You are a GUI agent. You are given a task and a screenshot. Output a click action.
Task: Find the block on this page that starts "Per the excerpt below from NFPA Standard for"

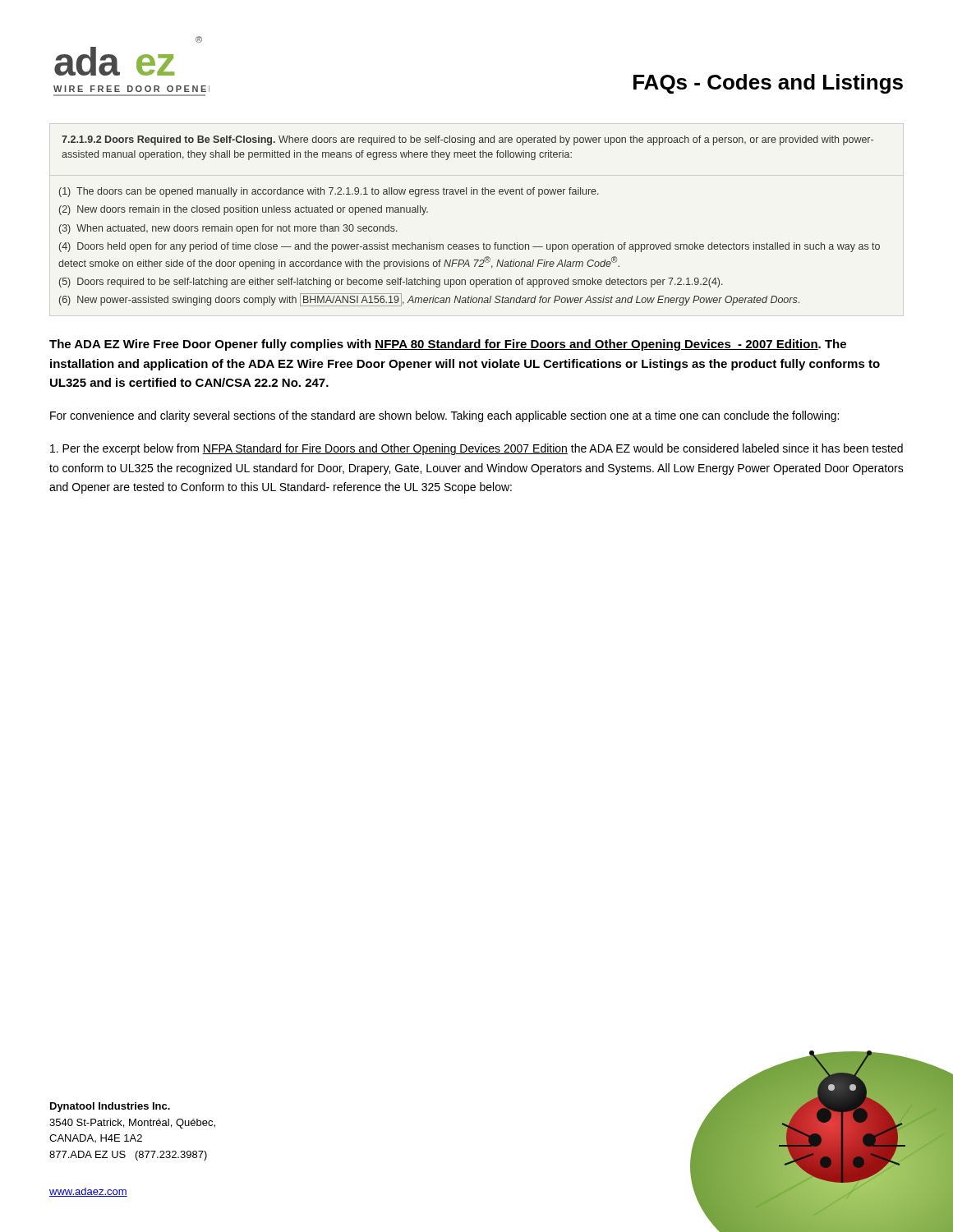tap(476, 468)
